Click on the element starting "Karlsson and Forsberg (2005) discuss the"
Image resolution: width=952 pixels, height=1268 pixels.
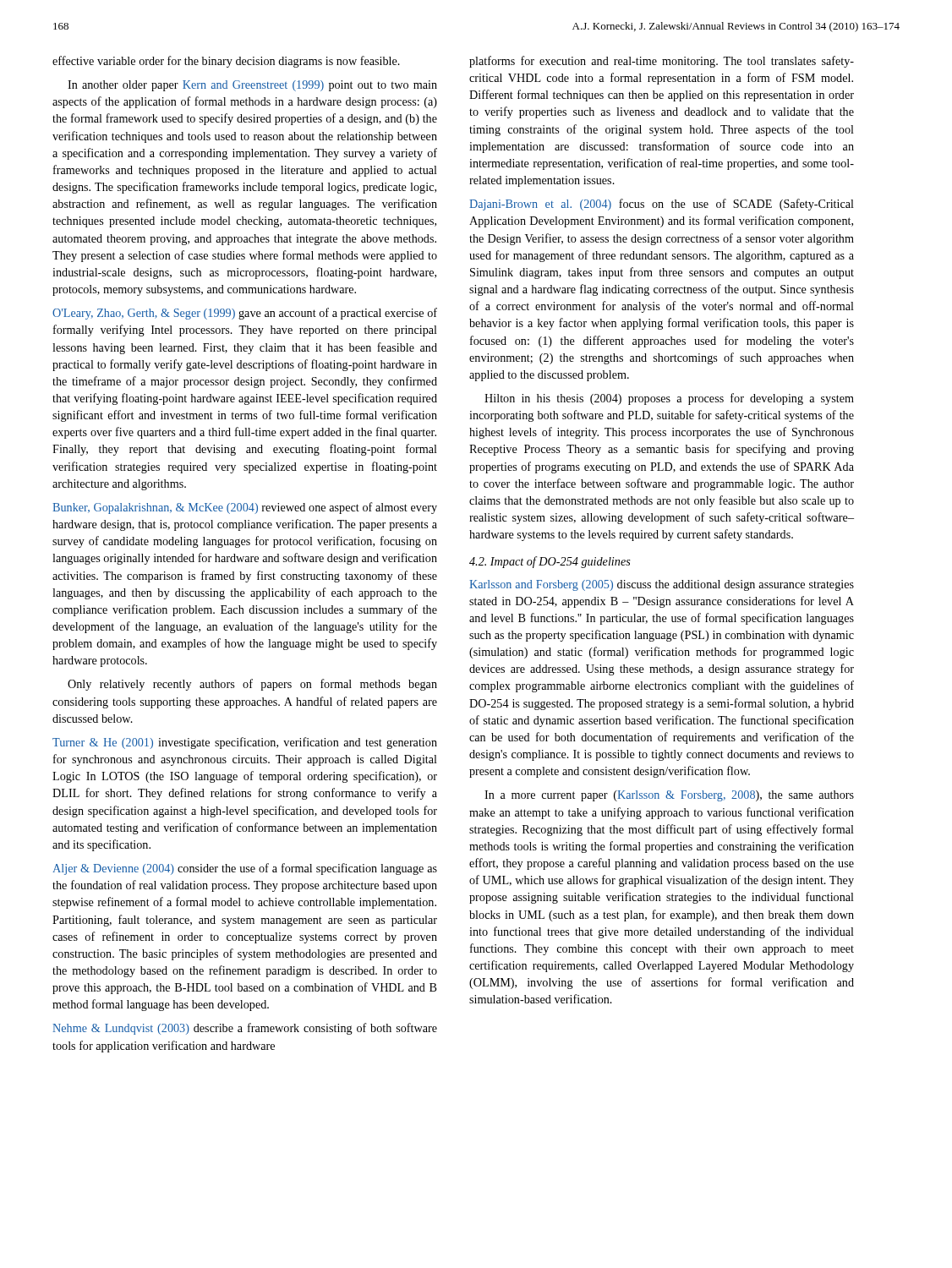pos(662,792)
